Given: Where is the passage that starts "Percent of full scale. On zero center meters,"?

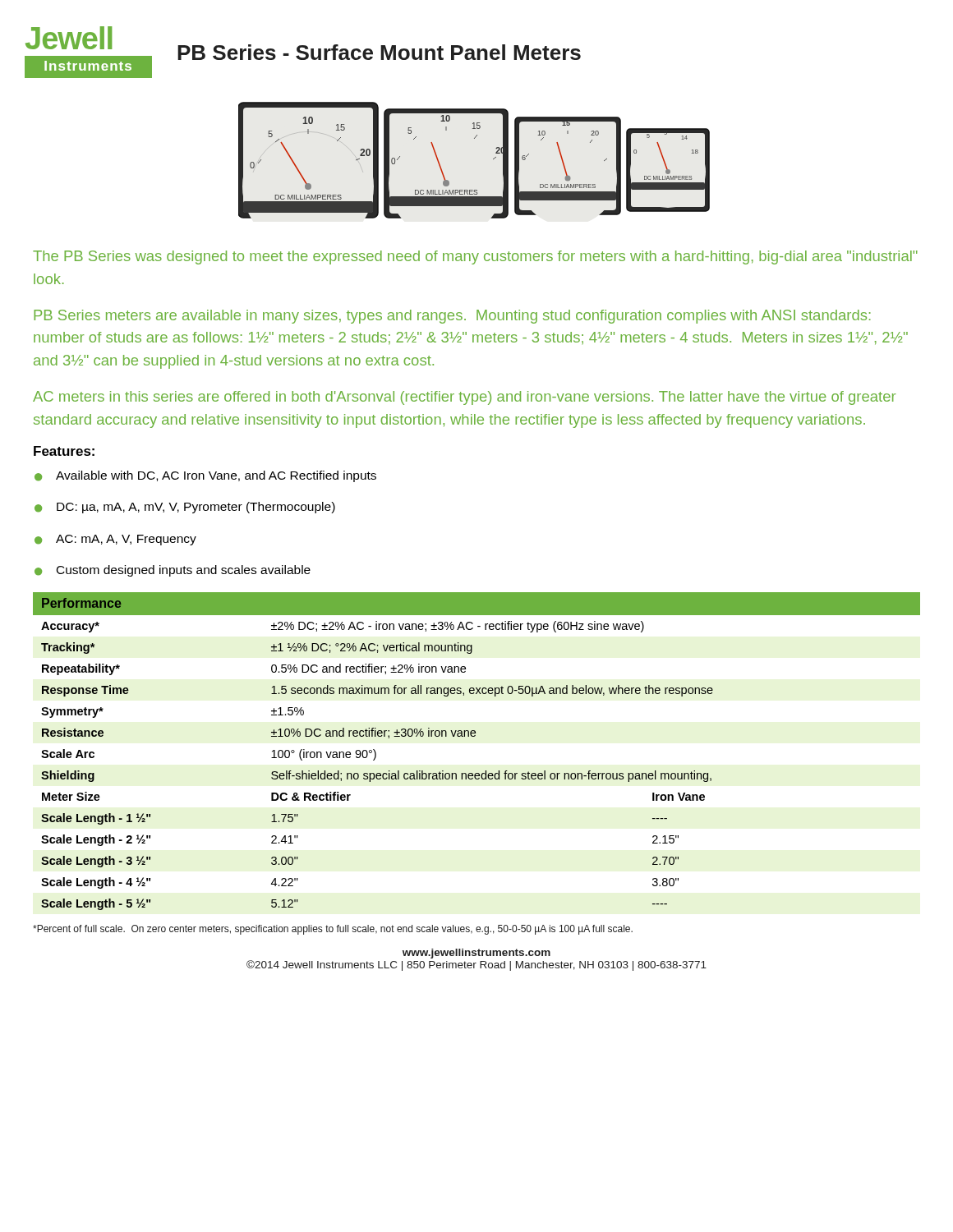Looking at the screenshot, I should pyautogui.click(x=333, y=929).
